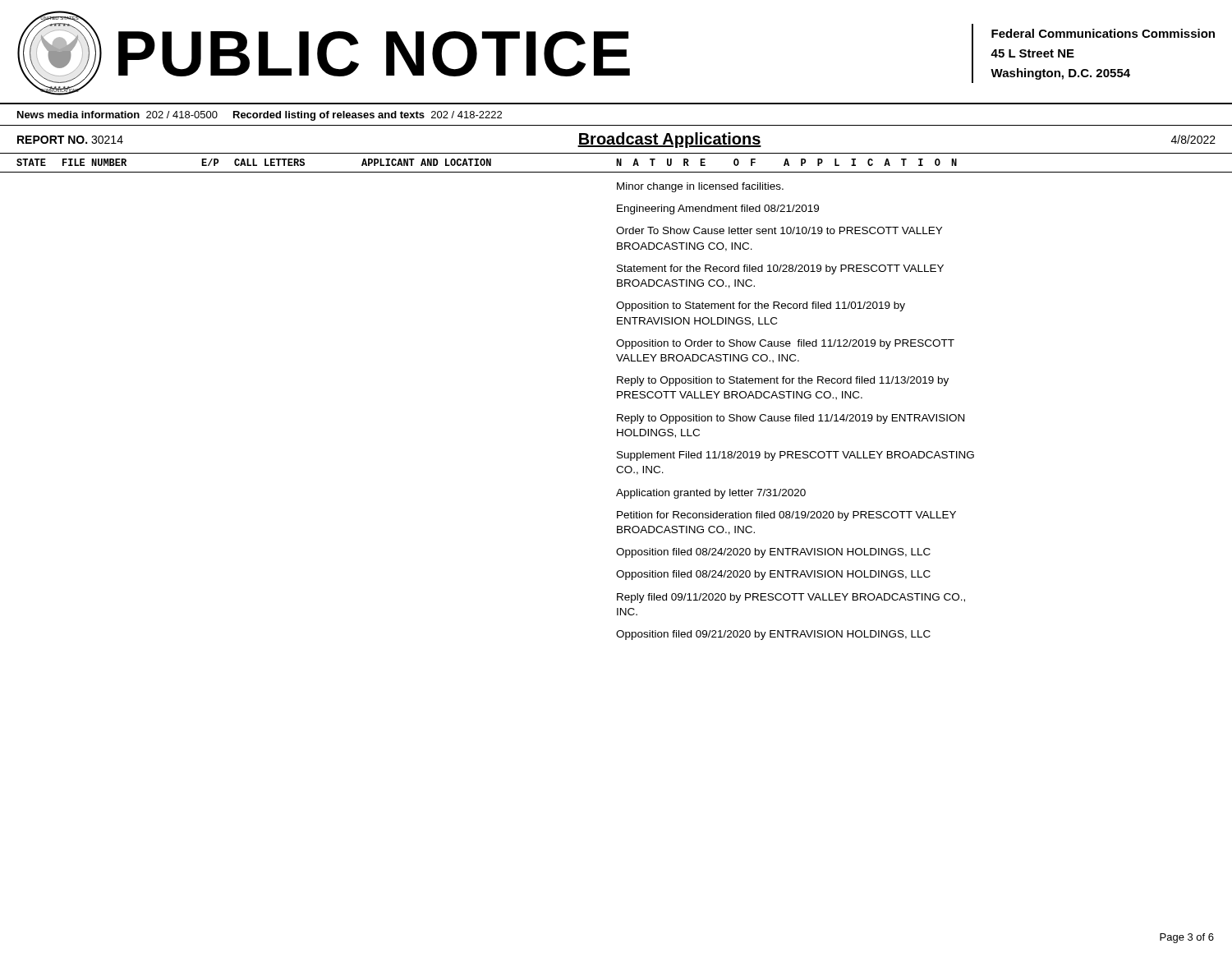This screenshot has width=1232, height=953.
Task: Point to the block beginning "Statement for the Record filed 10/28/2019 by PRESCOTT"
Action: 780,276
